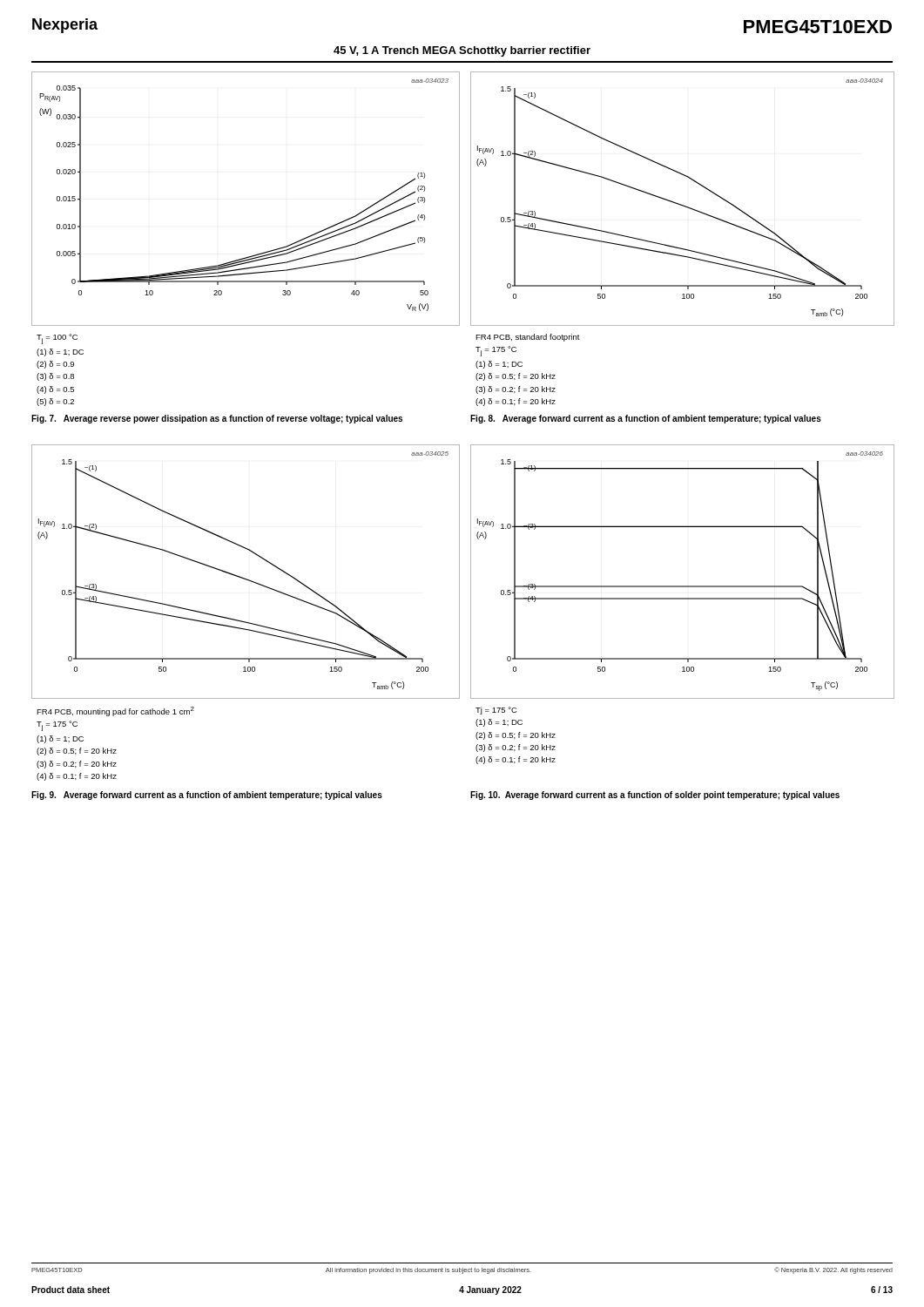Locate the block of text that opens with "Tj = 175 °C (1) δ"

pyautogui.click(x=515, y=735)
